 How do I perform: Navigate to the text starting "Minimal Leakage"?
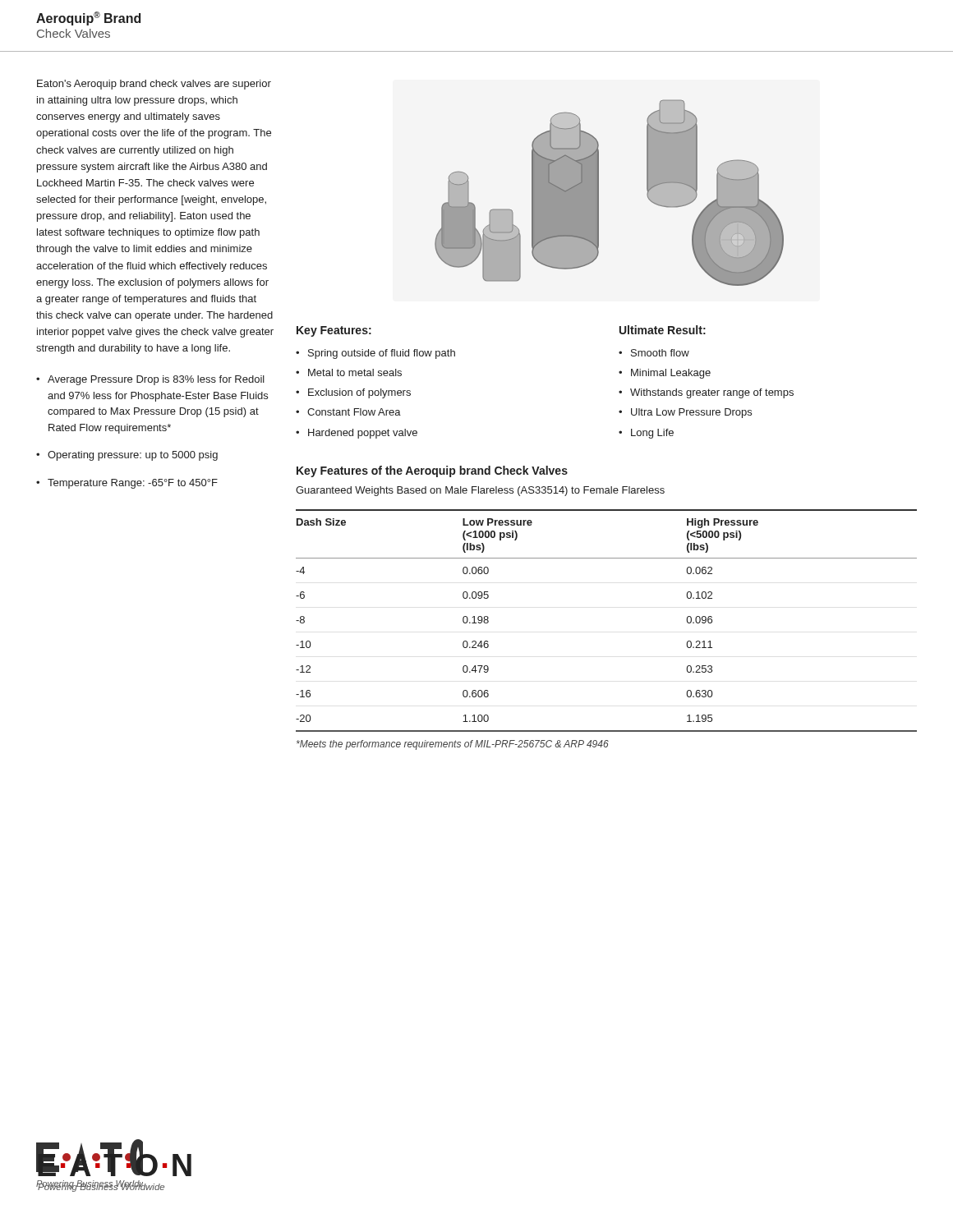[x=670, y=373]
